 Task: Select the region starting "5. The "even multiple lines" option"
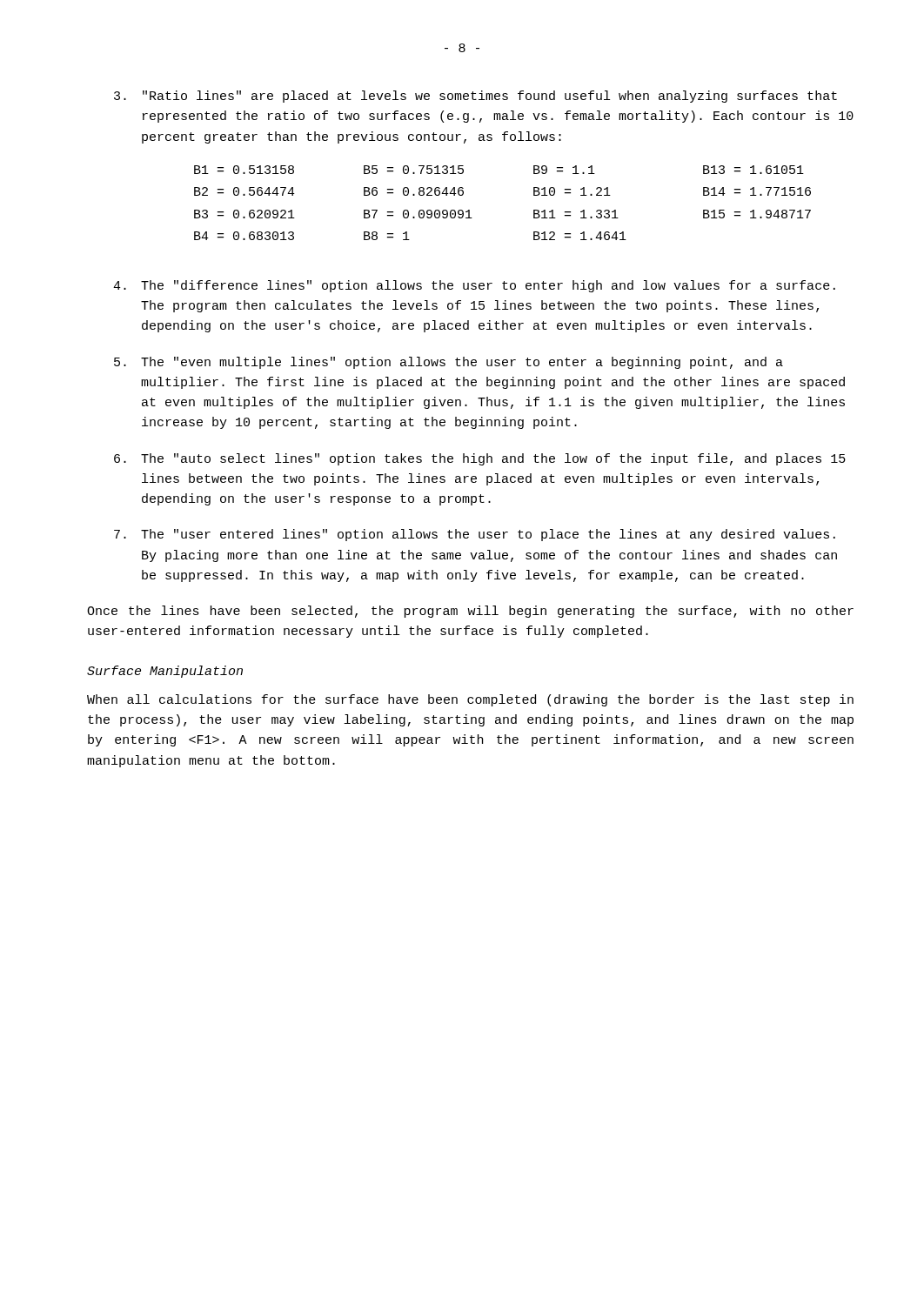coord(471,393)
